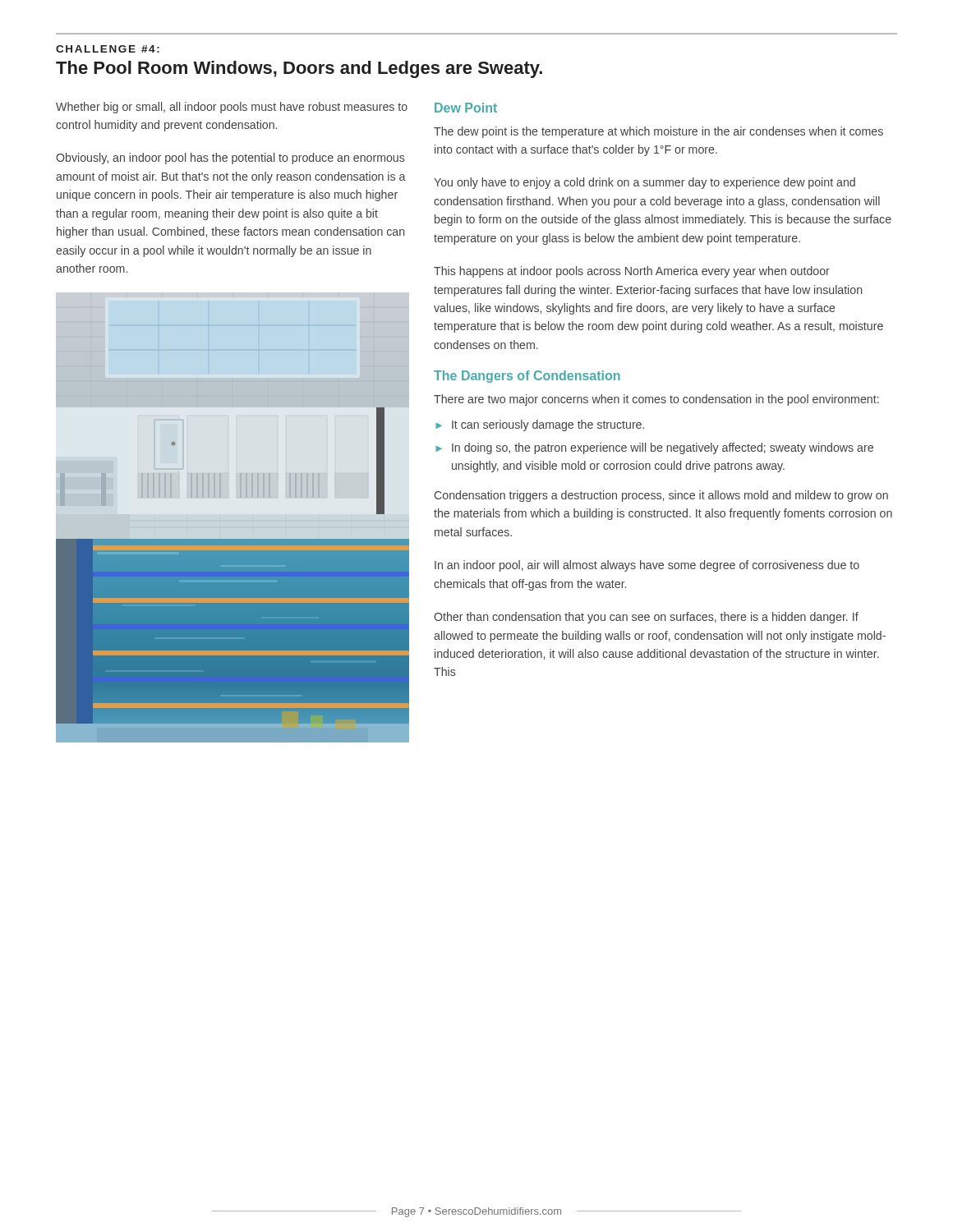Click the passage that begins "You only have to enjoy a cold"
Image resolution: width=953 pixels, height=1232 pixels.
663,210
